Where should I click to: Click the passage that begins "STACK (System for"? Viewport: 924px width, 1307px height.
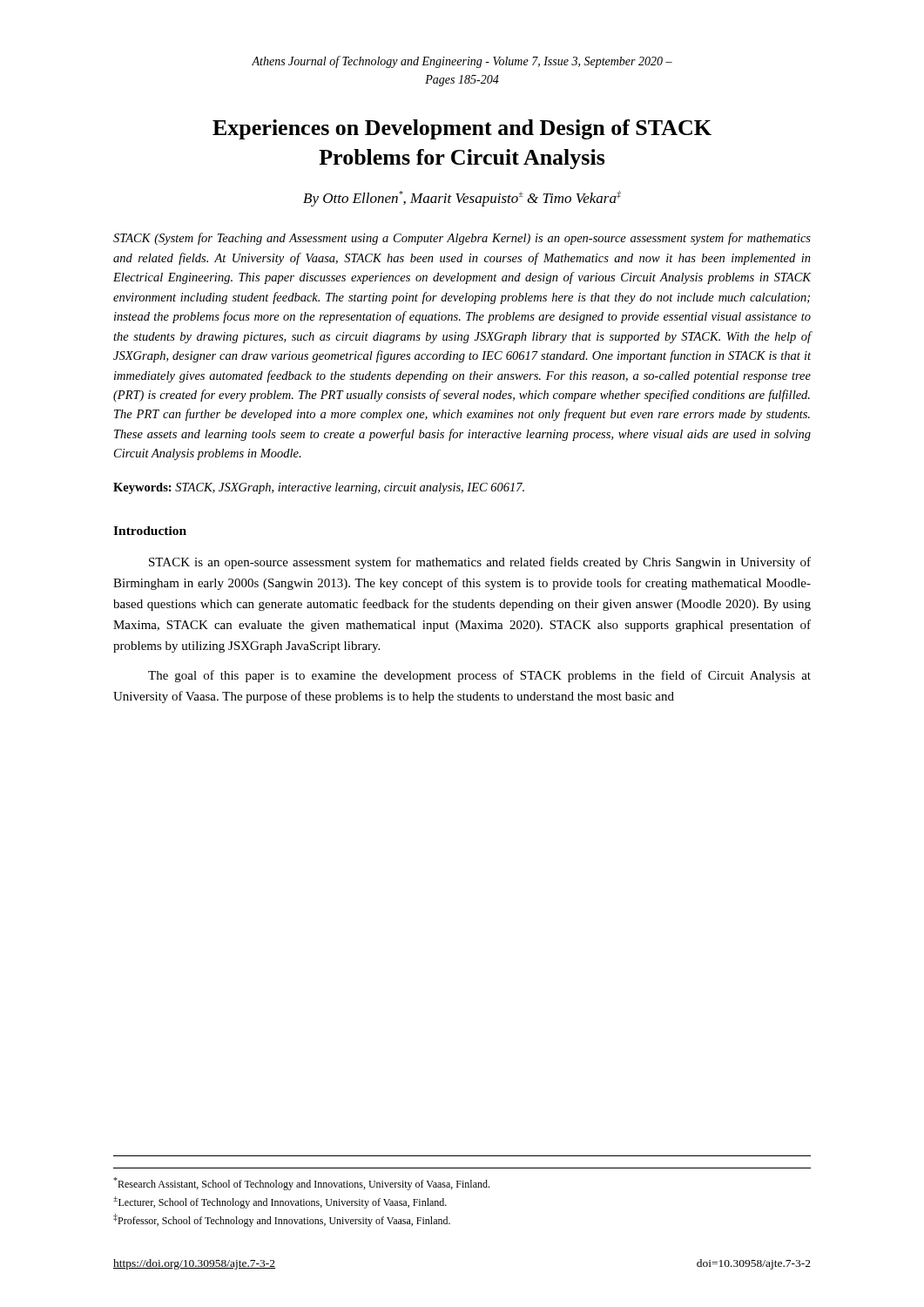point(462,346)
